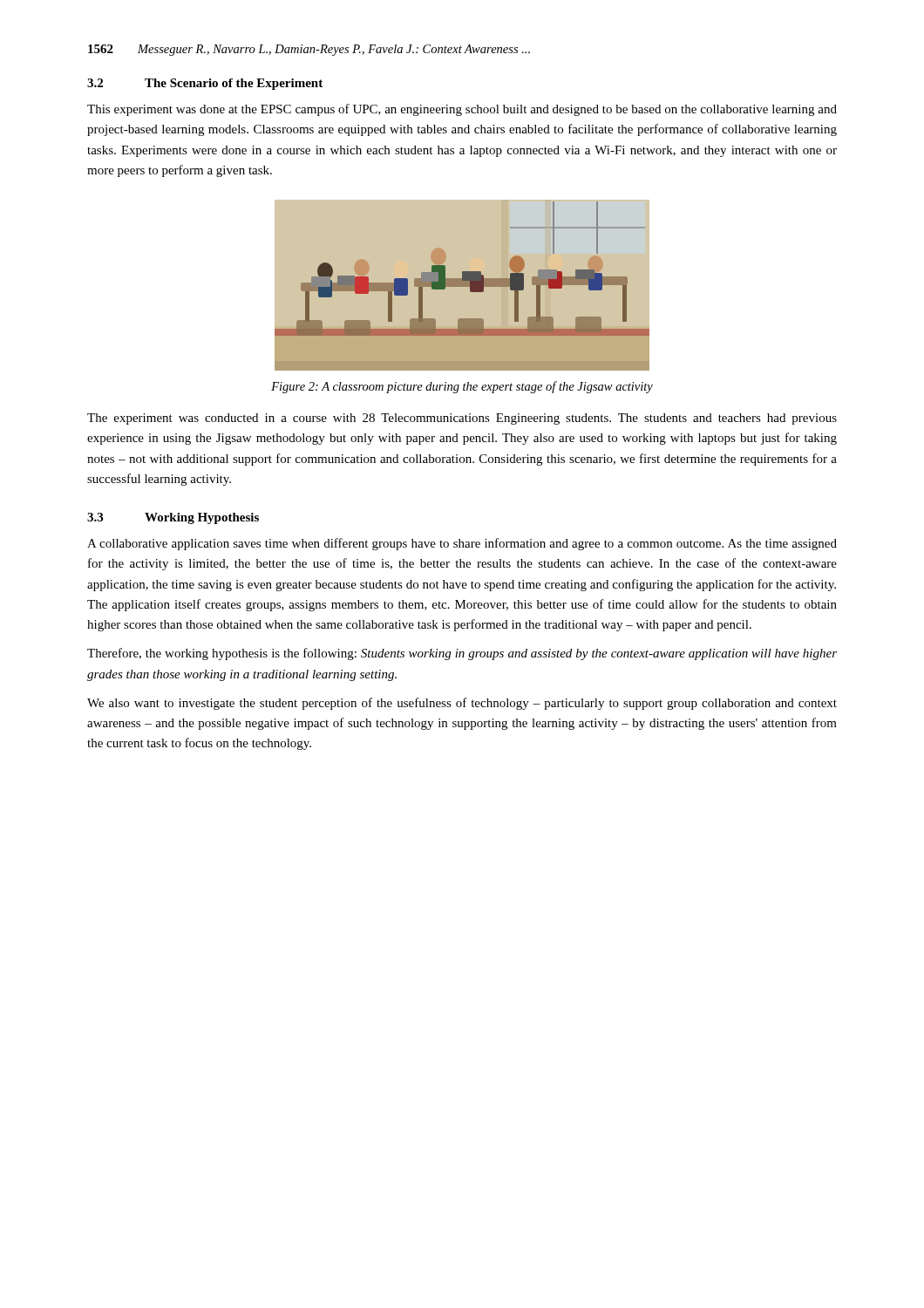924x1308 pixels.
Task: Locate the text block that says "Therefore, the working hypothesis"
Action: click(x=462, y=664)
